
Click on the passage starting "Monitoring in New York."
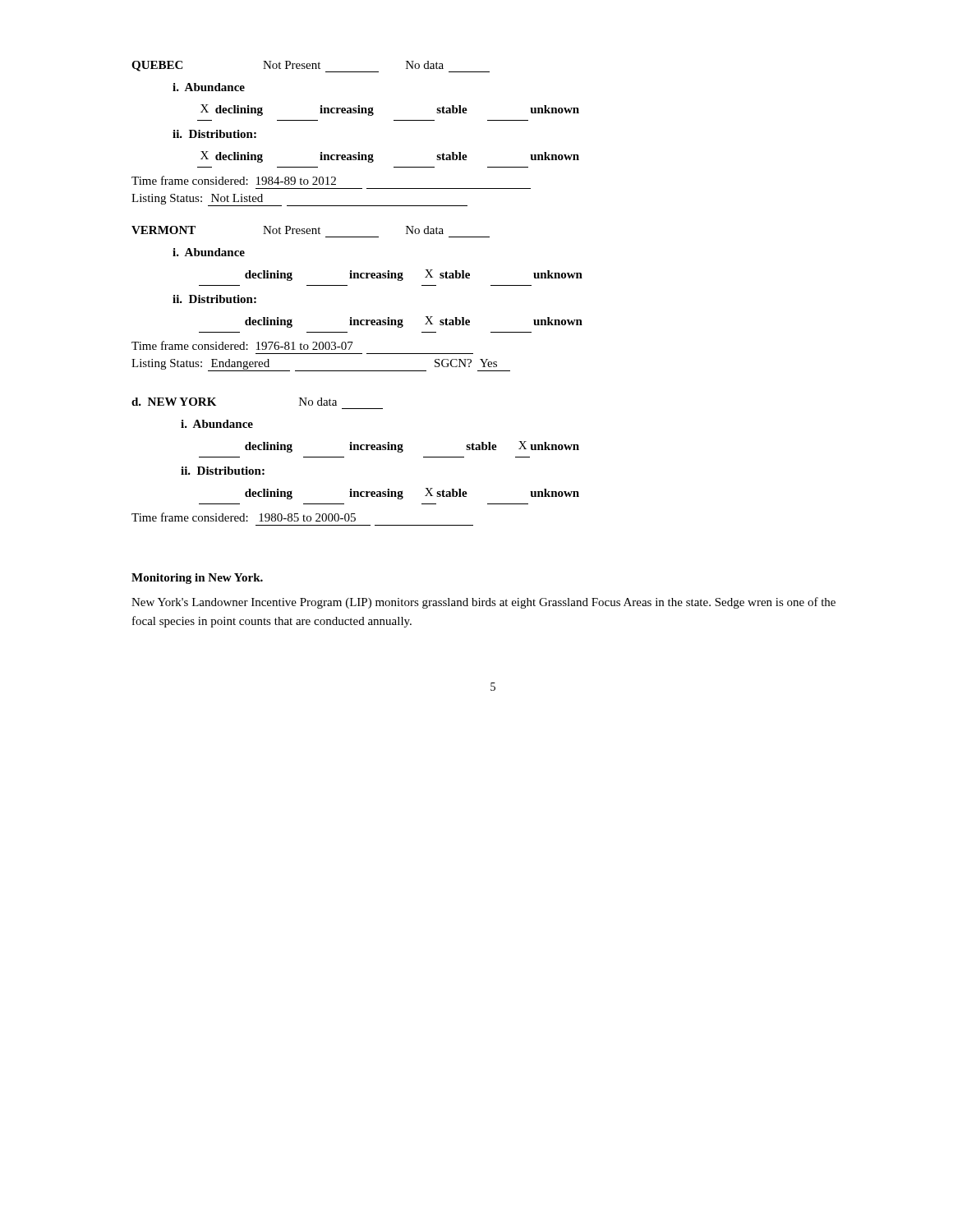tap(197, 577)
